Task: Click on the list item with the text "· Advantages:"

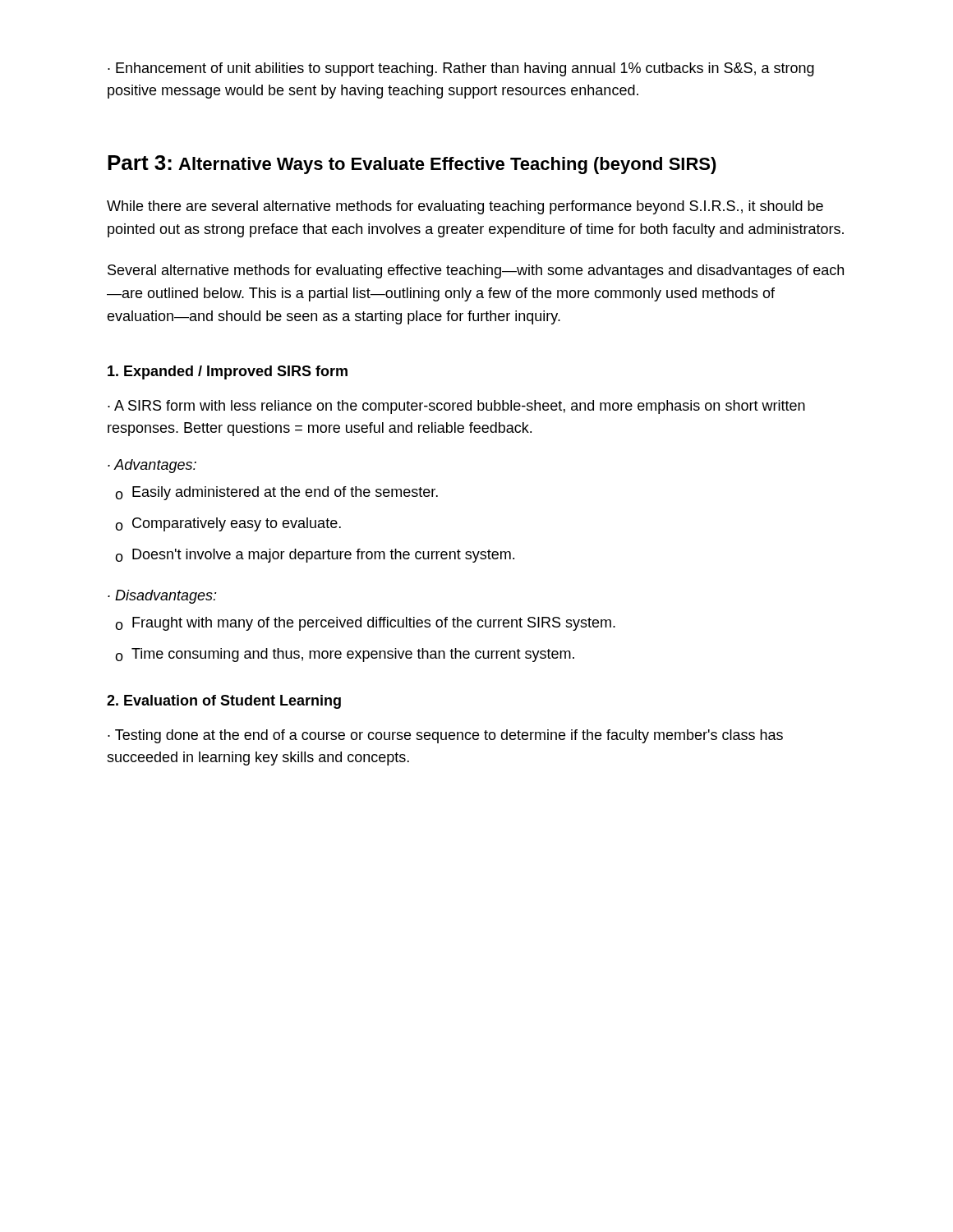Action: click(x=152, y=465)
